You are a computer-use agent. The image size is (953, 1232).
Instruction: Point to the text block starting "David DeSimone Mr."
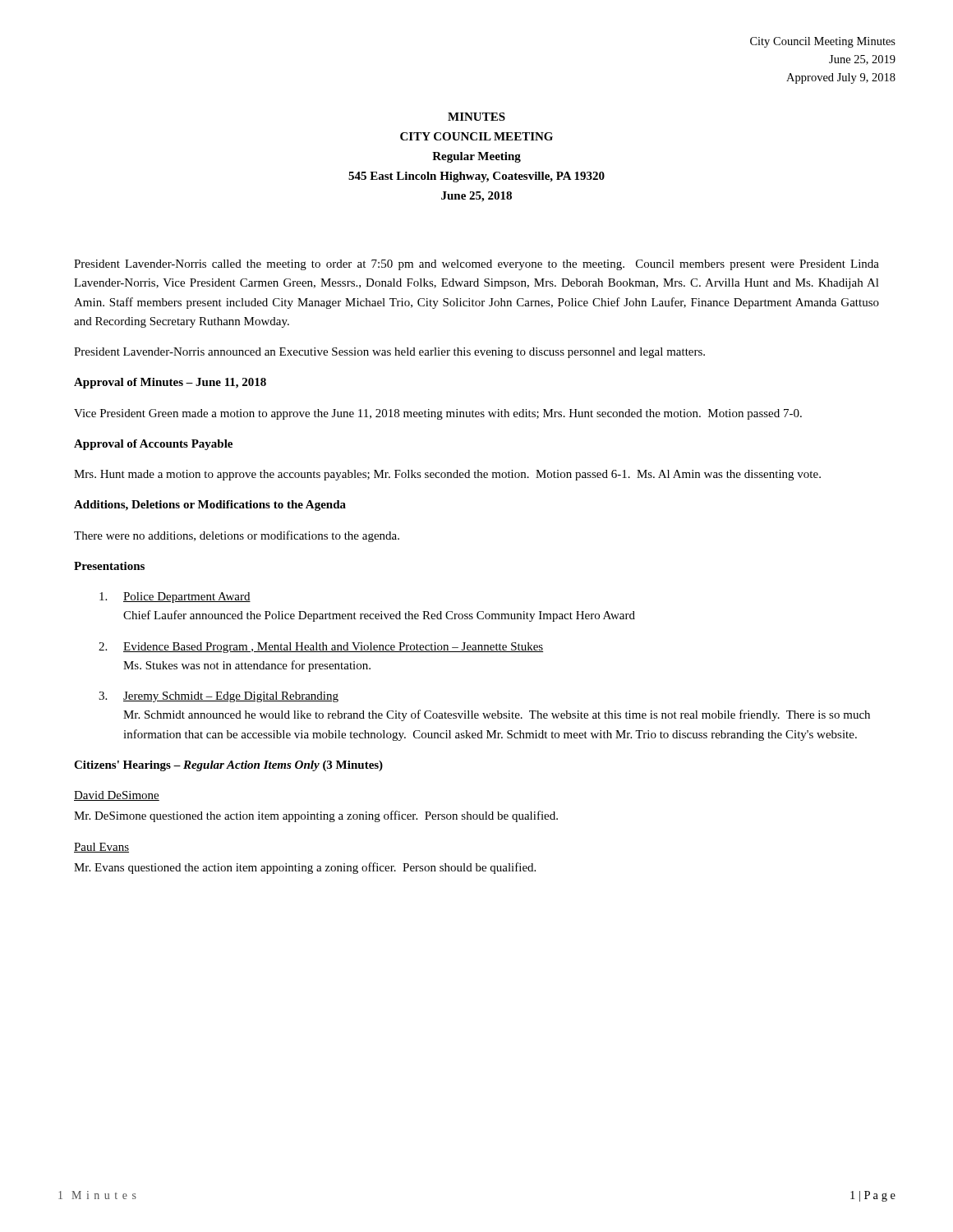476,806
